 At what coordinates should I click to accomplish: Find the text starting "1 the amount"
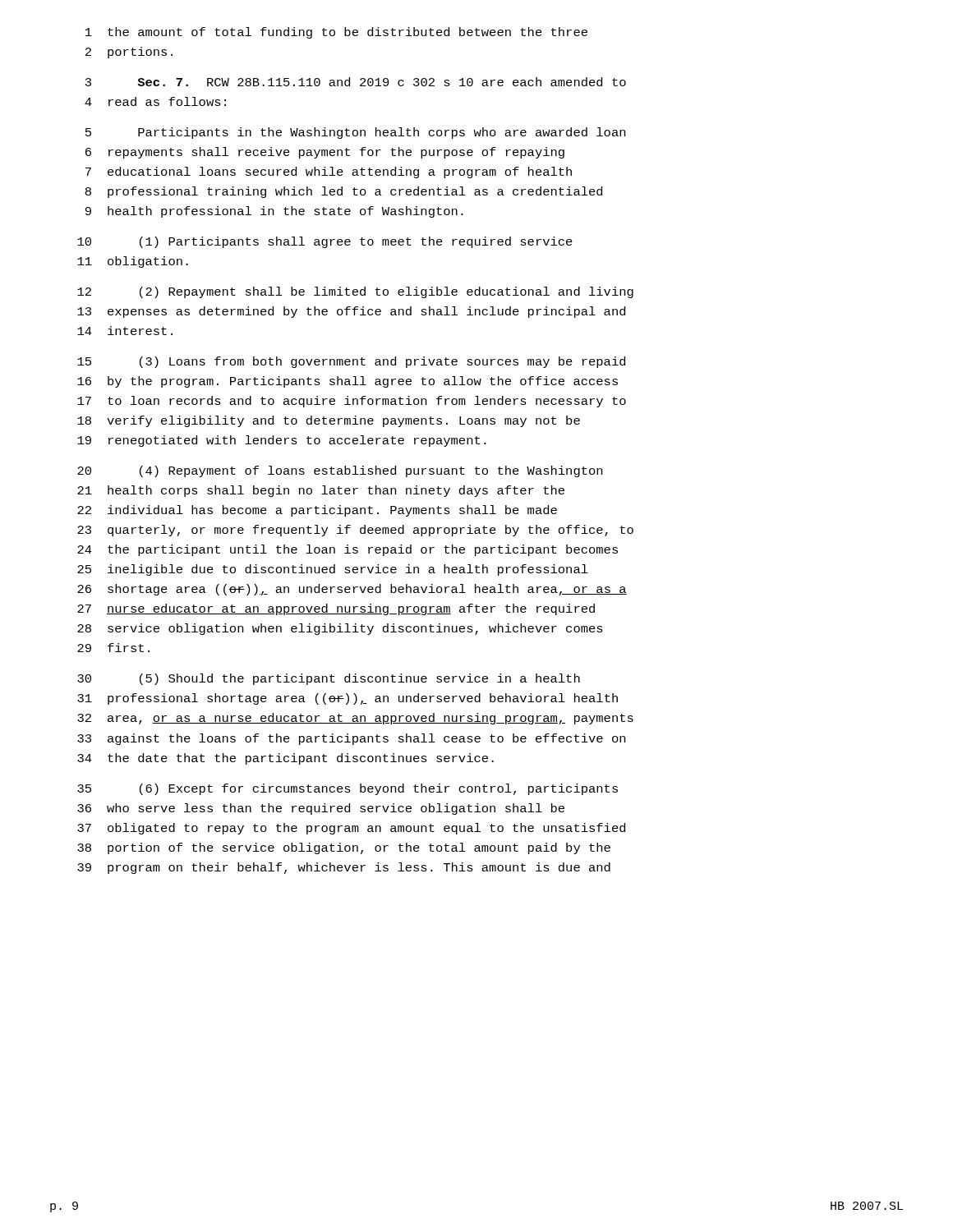(x=476, y=43)
